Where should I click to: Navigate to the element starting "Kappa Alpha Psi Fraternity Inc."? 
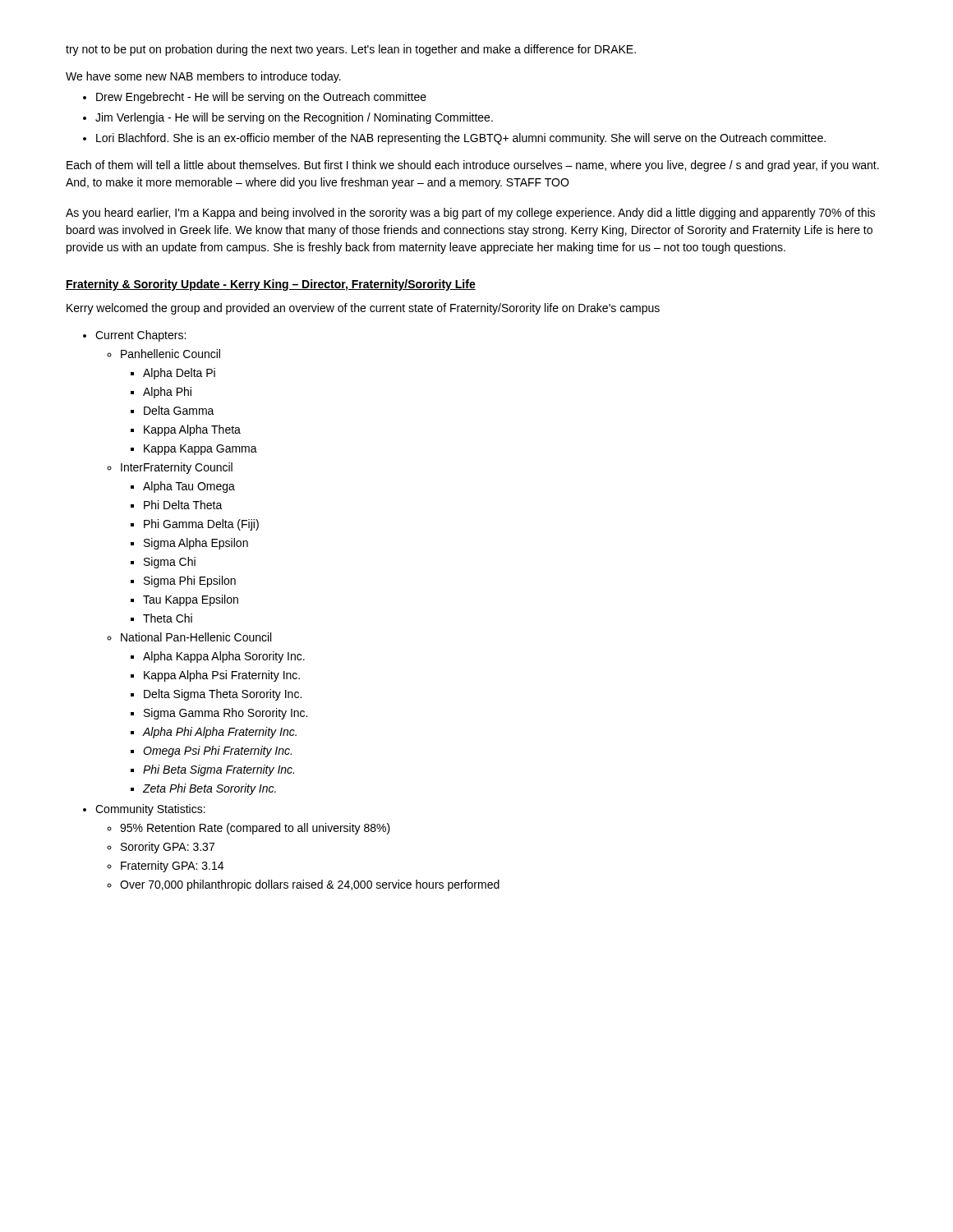click(x=222, y=675)
